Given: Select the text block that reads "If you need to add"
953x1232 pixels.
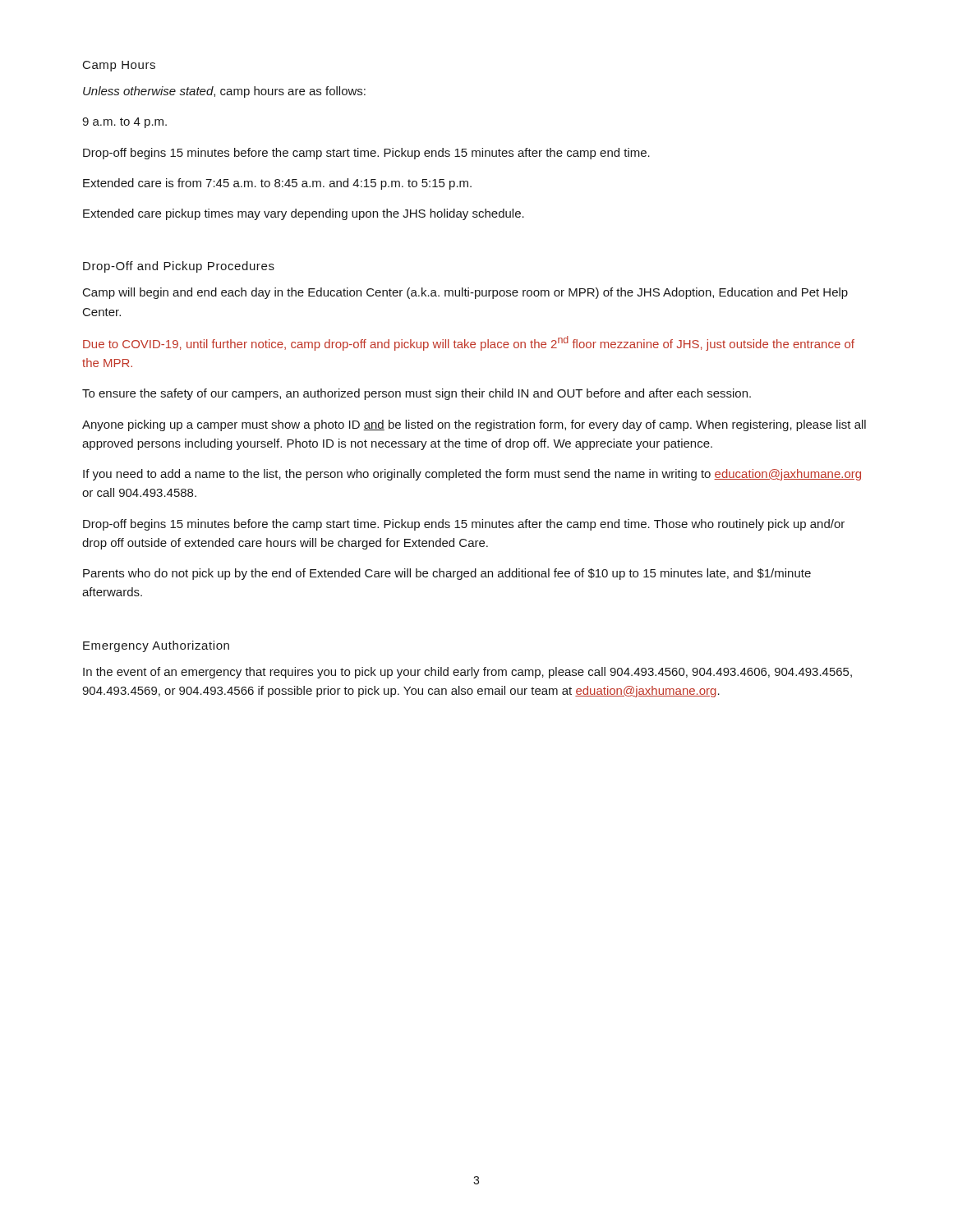Looking at the screenshot, I should (472, 483).
